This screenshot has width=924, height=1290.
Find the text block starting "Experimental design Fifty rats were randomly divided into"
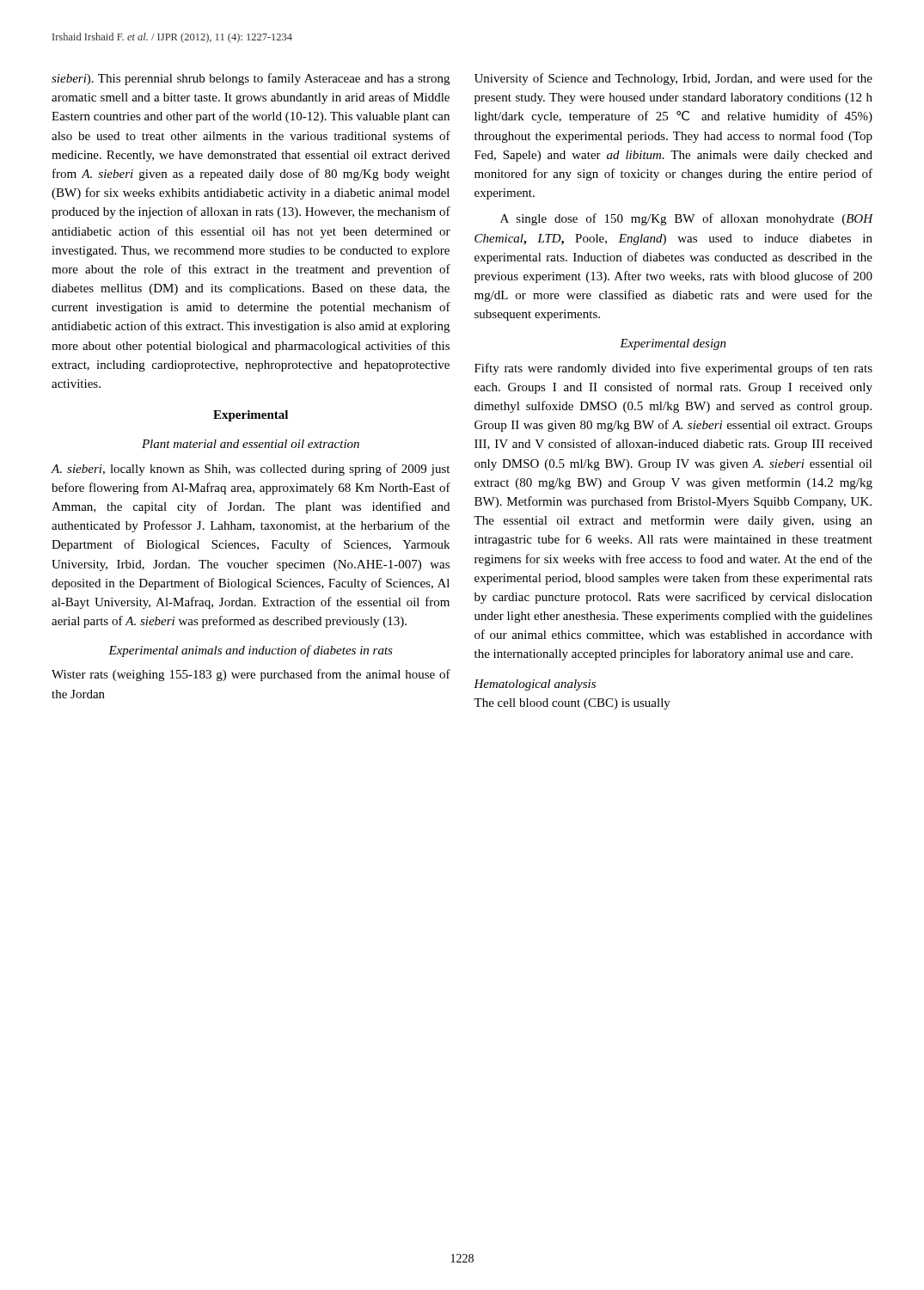673,499
